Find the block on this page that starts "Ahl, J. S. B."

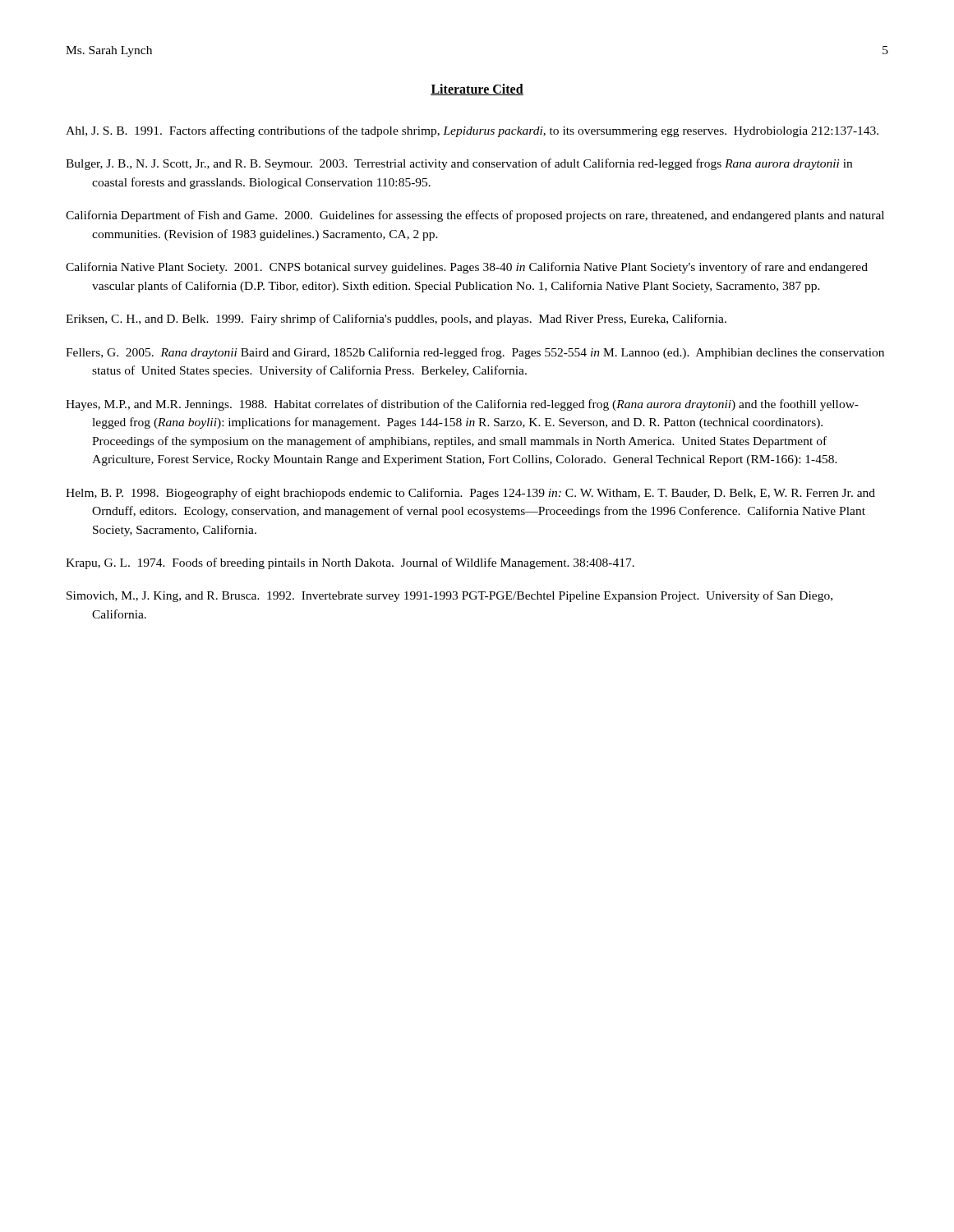(x=473, y=130)
